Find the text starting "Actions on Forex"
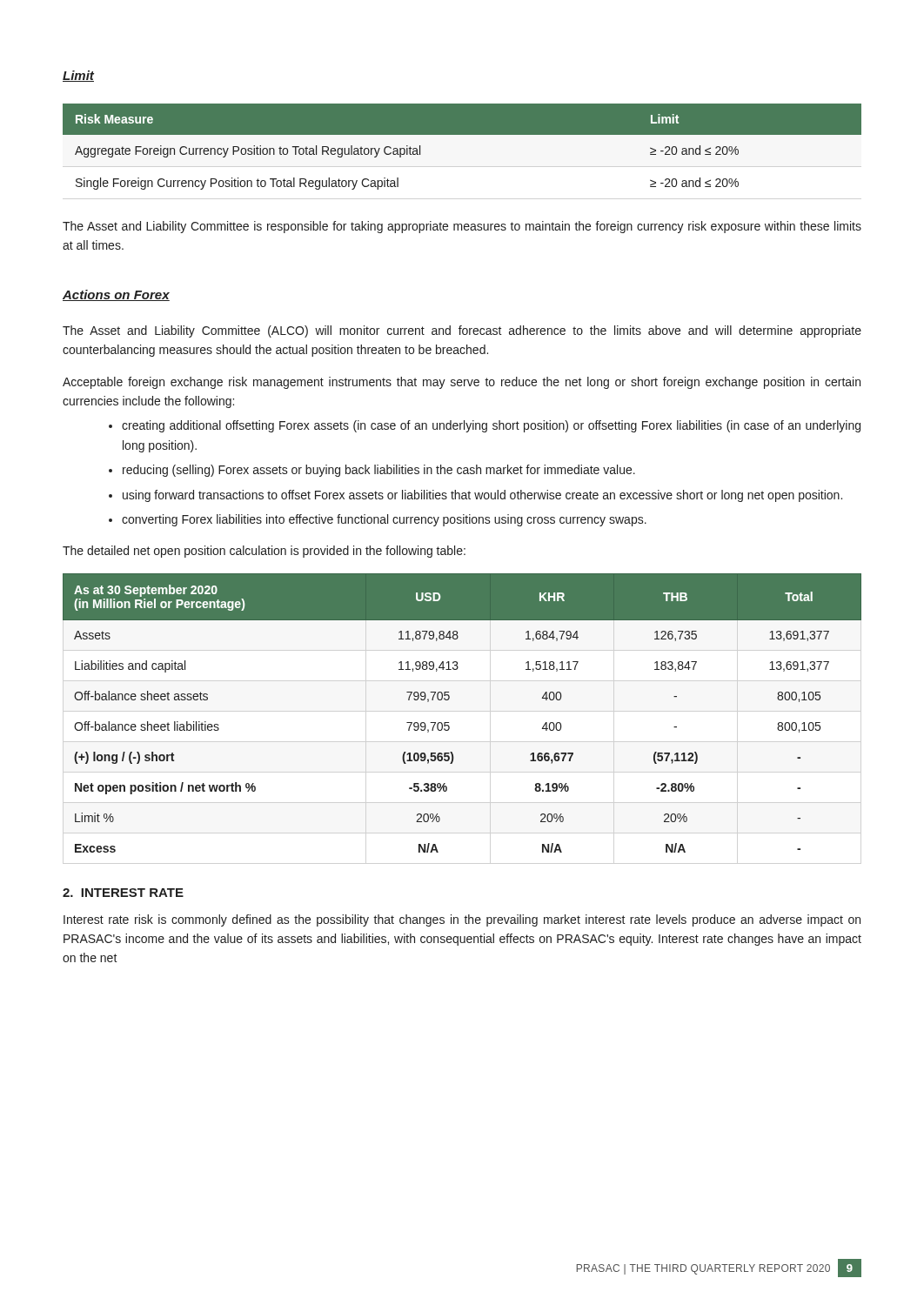Screen dimensions: 1305x924 [116, 294]
